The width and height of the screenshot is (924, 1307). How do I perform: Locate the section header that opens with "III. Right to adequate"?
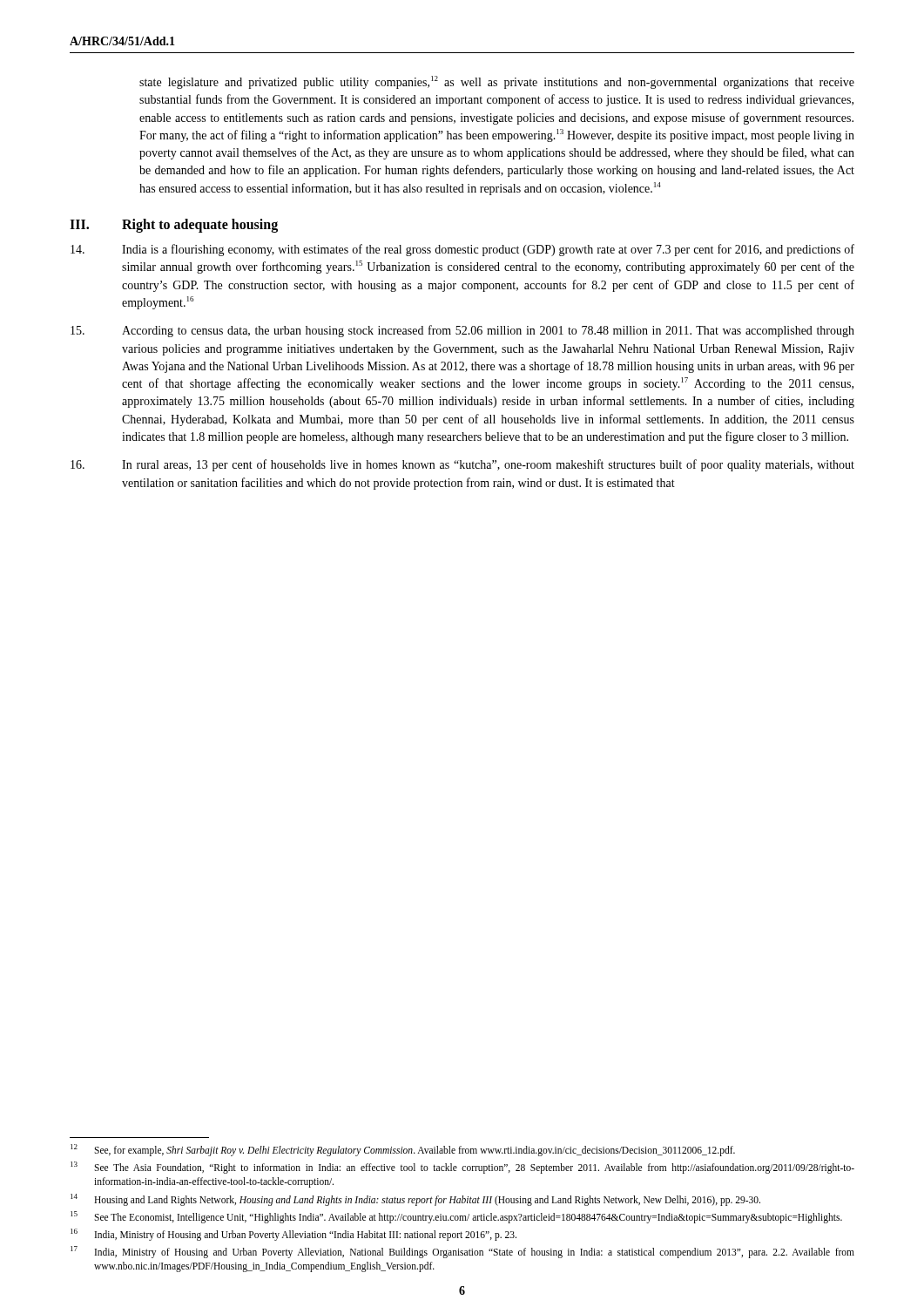[x=174, y=225]
